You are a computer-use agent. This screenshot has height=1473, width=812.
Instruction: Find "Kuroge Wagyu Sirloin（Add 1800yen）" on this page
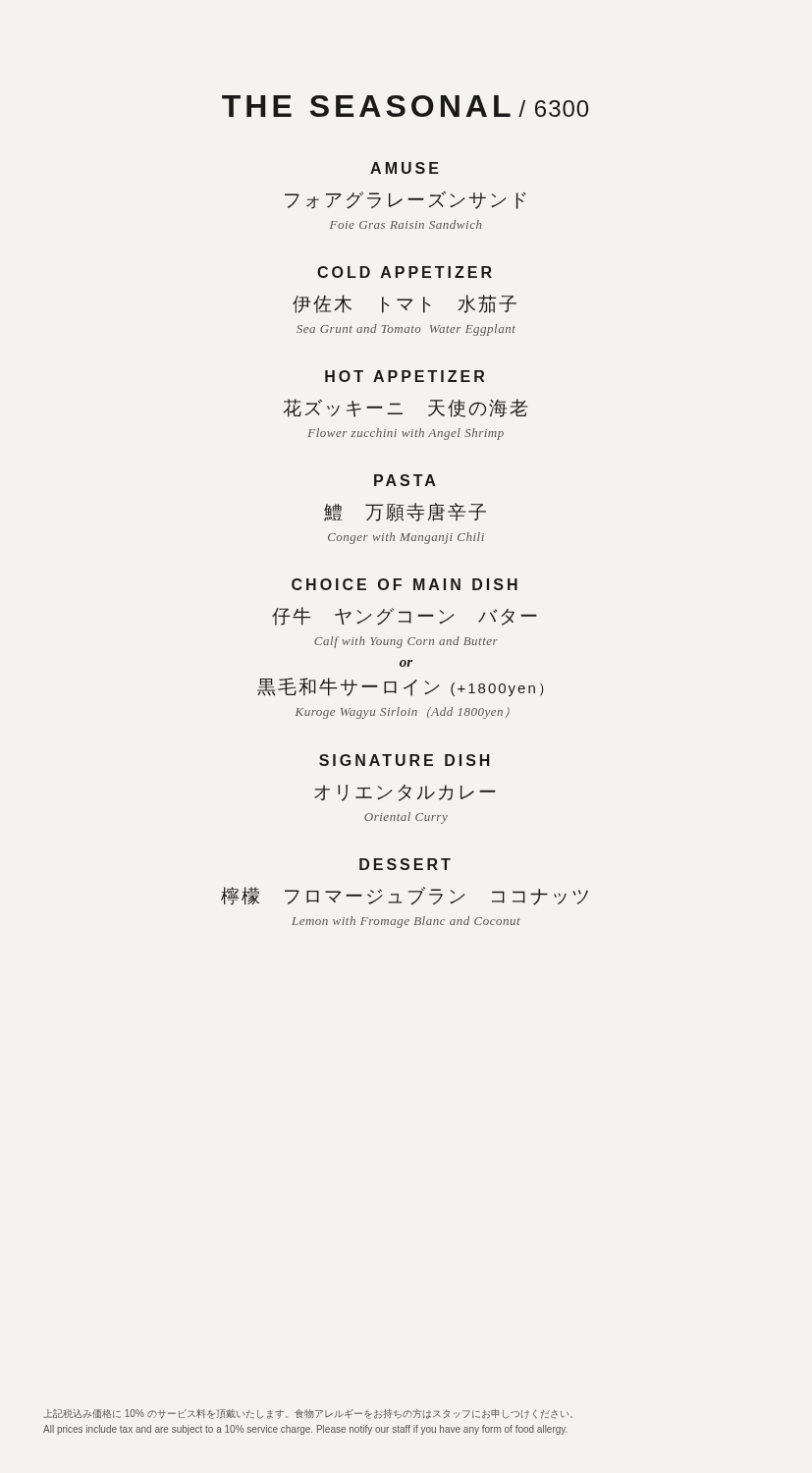(x=406, y=711)
